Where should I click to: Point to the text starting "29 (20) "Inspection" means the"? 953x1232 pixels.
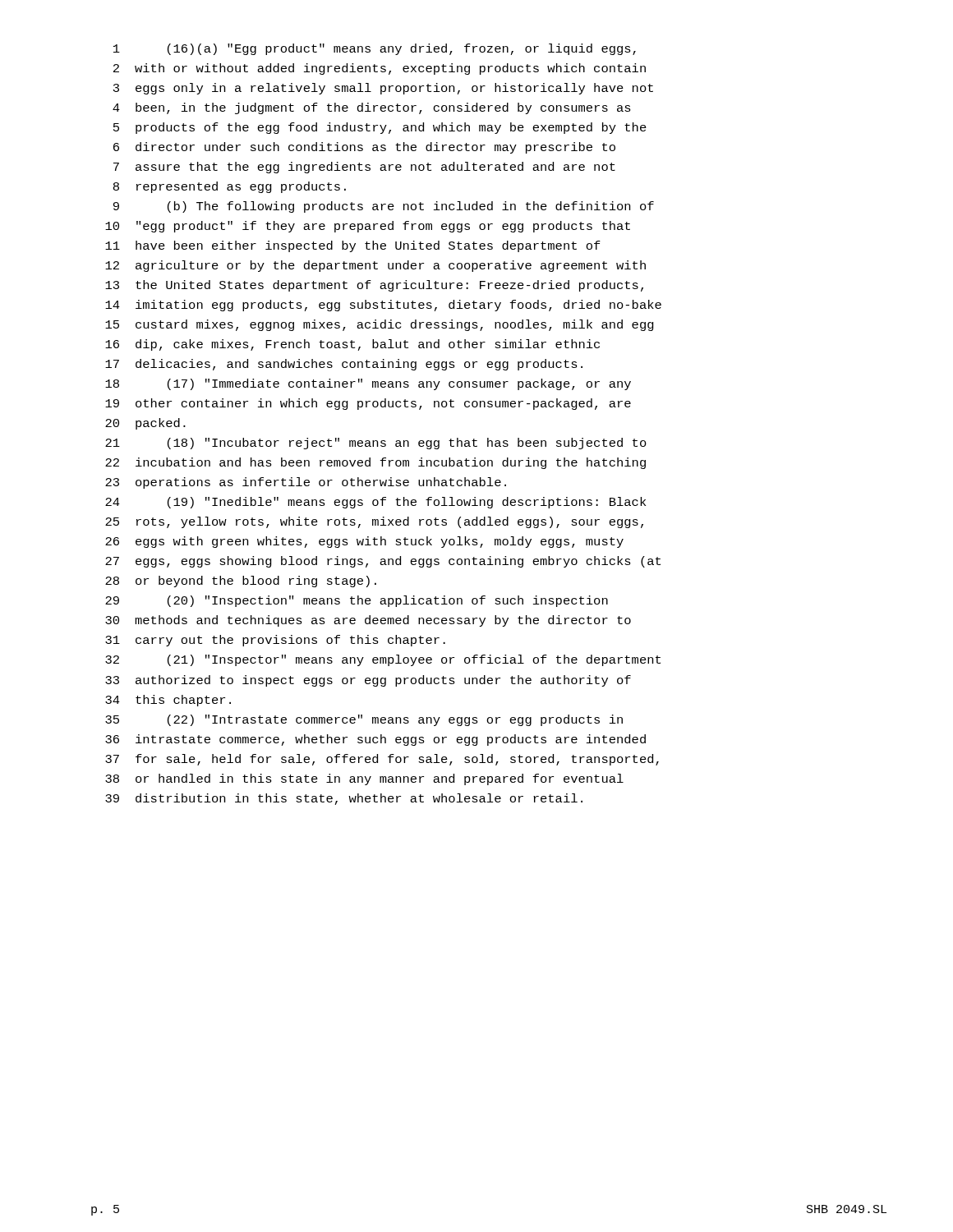tap(489, 621)
